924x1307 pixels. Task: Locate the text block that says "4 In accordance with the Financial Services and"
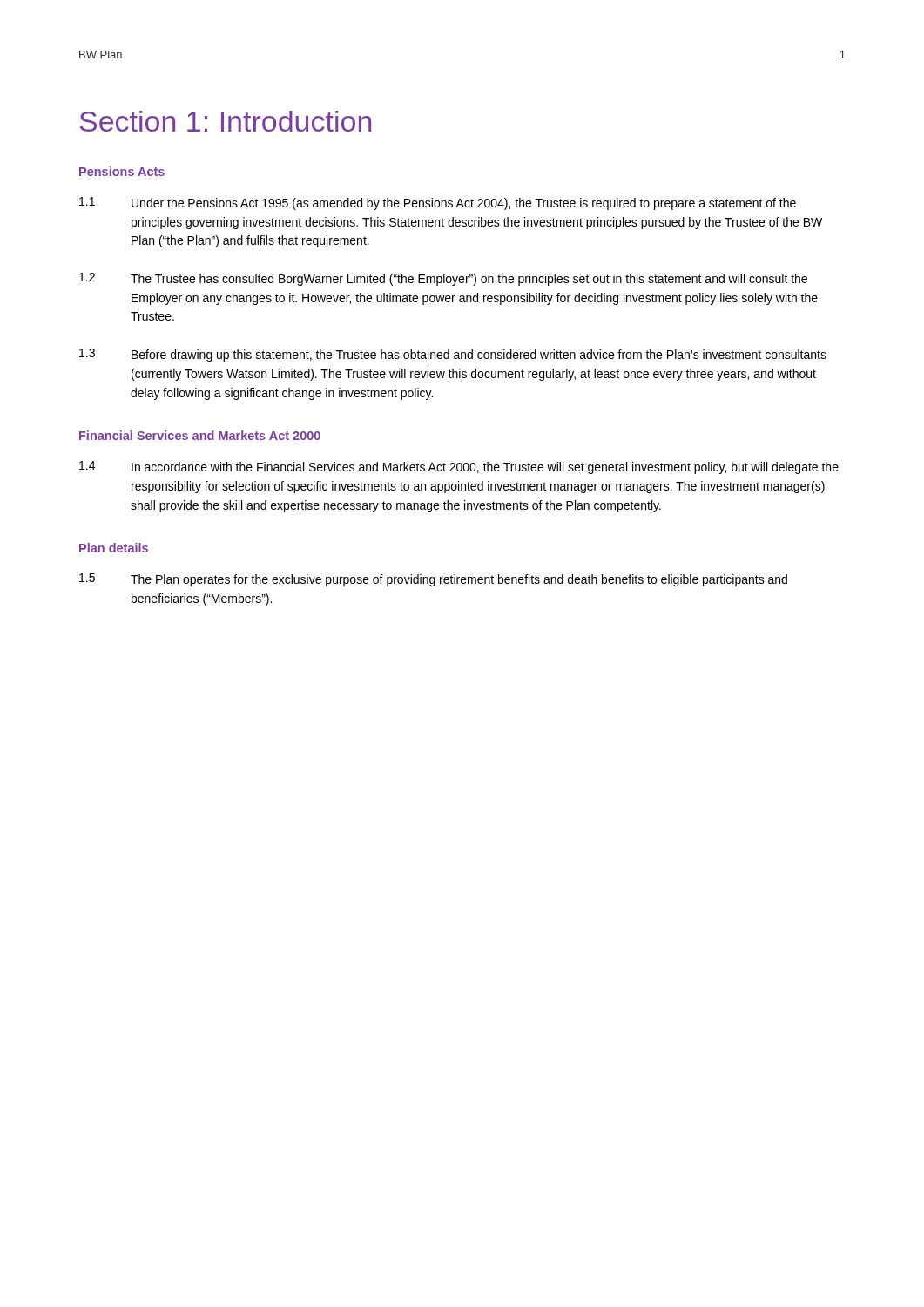[462, 487]
